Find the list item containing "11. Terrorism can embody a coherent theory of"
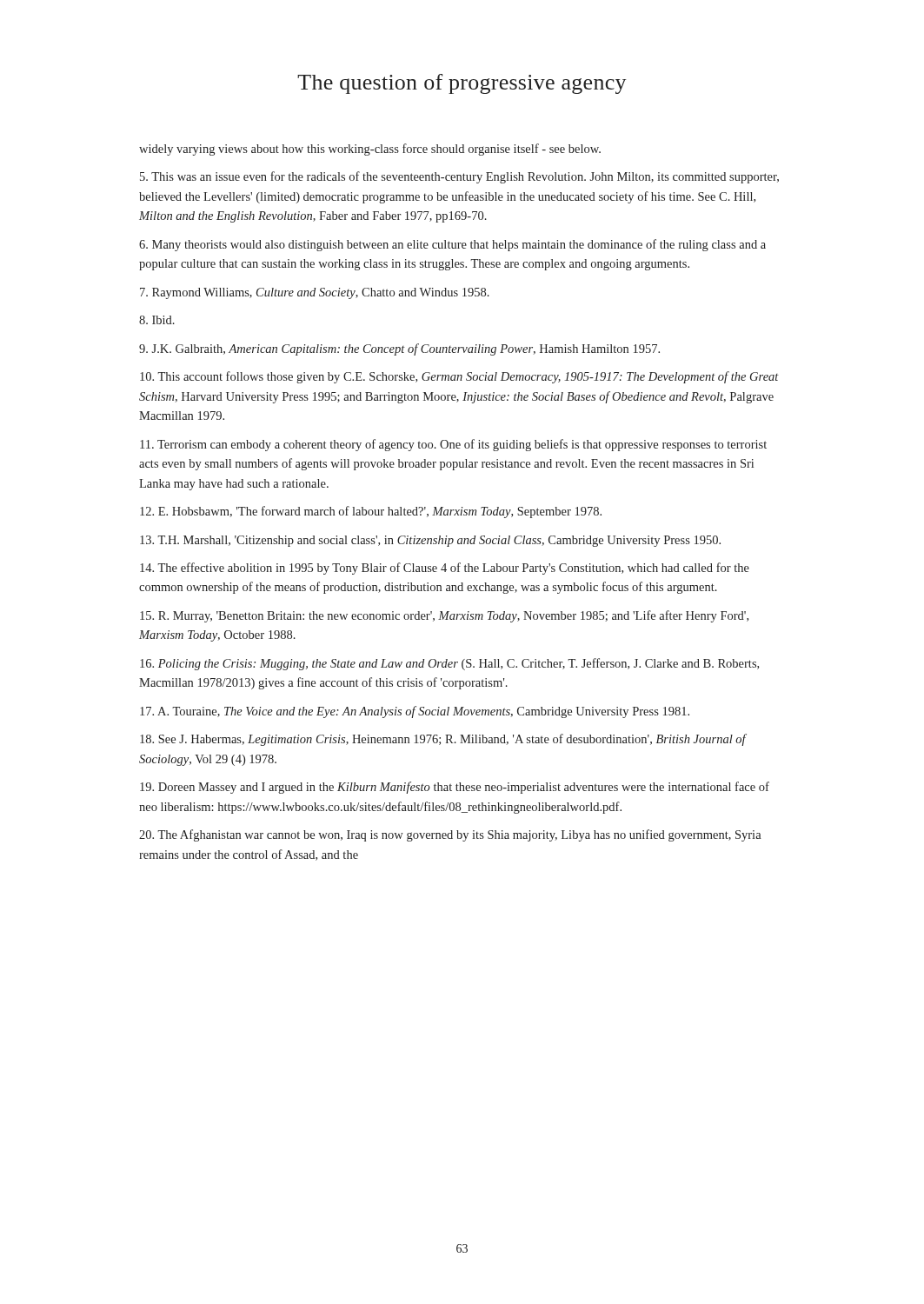 [453, 463]
